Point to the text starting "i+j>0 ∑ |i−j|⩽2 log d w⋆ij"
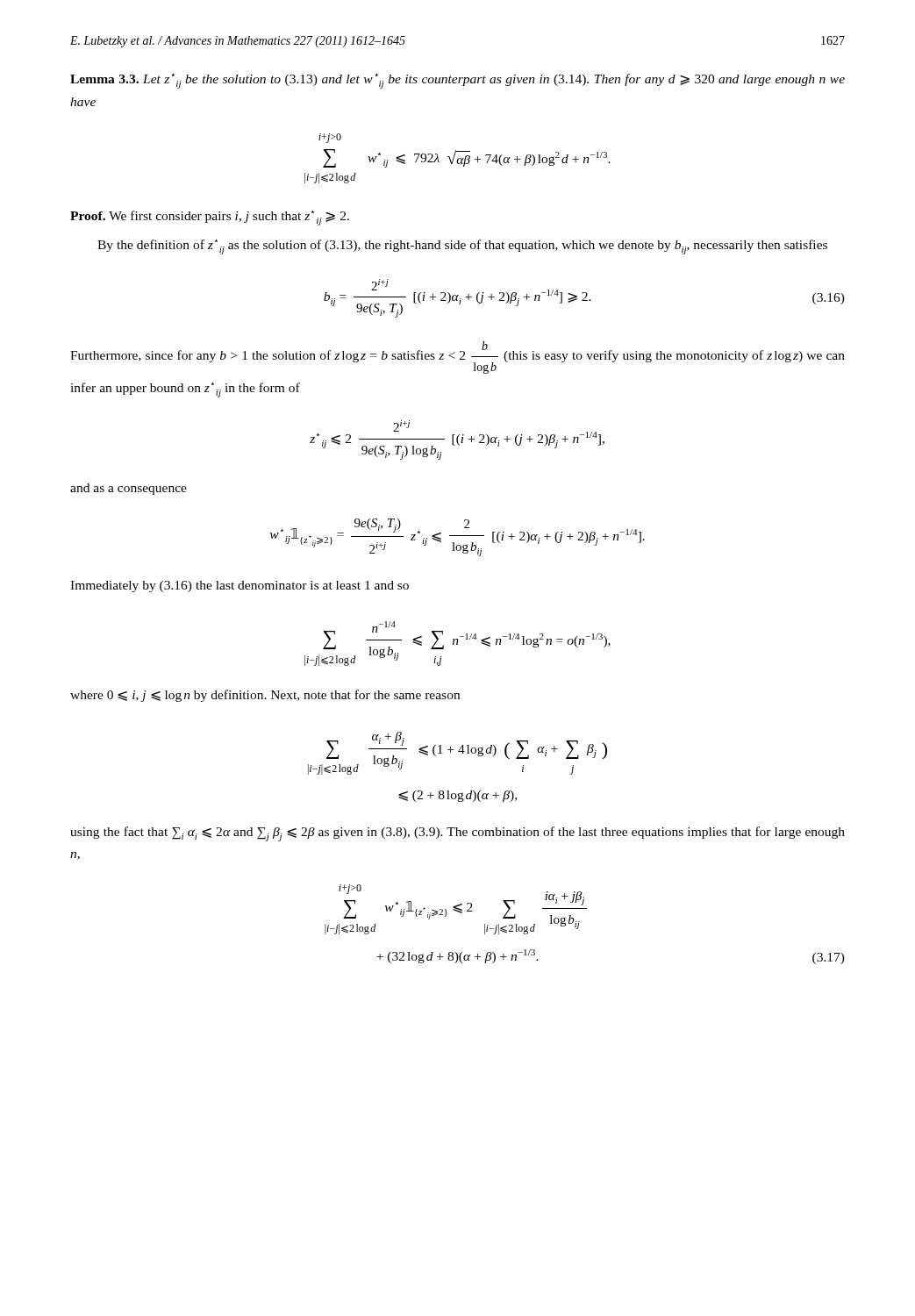 point(458,158)
